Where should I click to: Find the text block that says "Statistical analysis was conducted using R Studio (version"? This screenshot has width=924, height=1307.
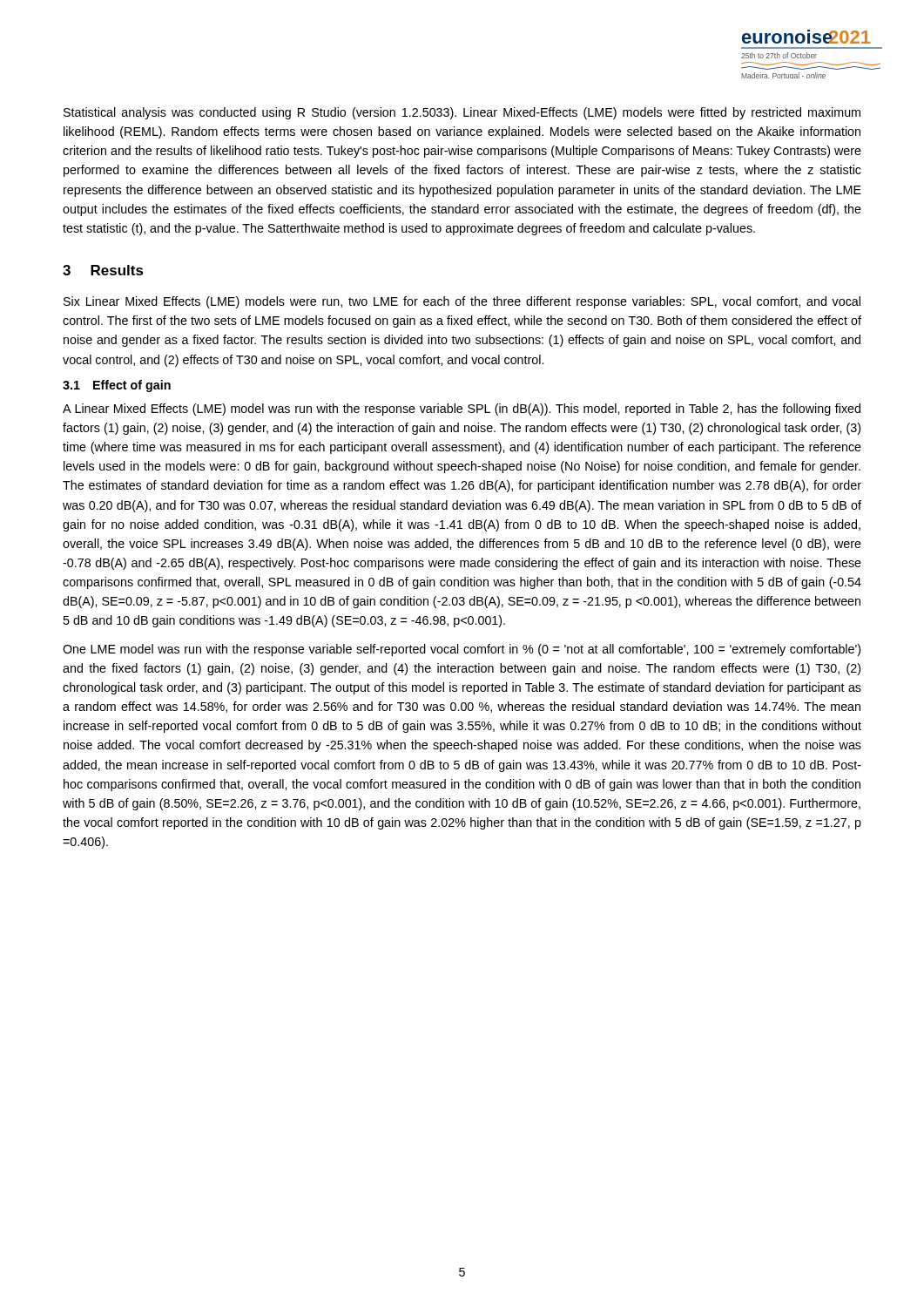pyautogui.click(x=462, y=170)
